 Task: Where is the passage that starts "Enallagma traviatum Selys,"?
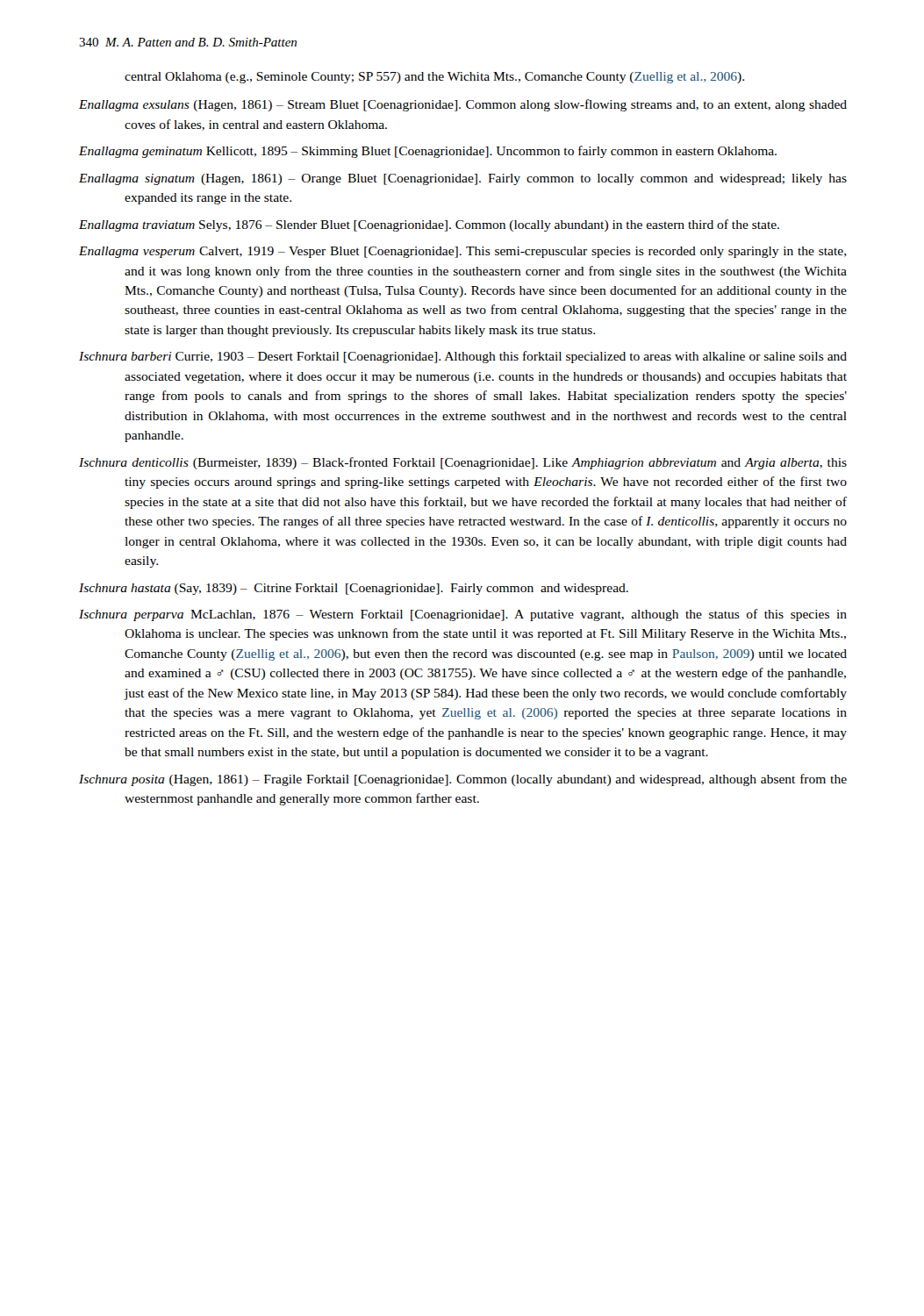coord(430,224)
